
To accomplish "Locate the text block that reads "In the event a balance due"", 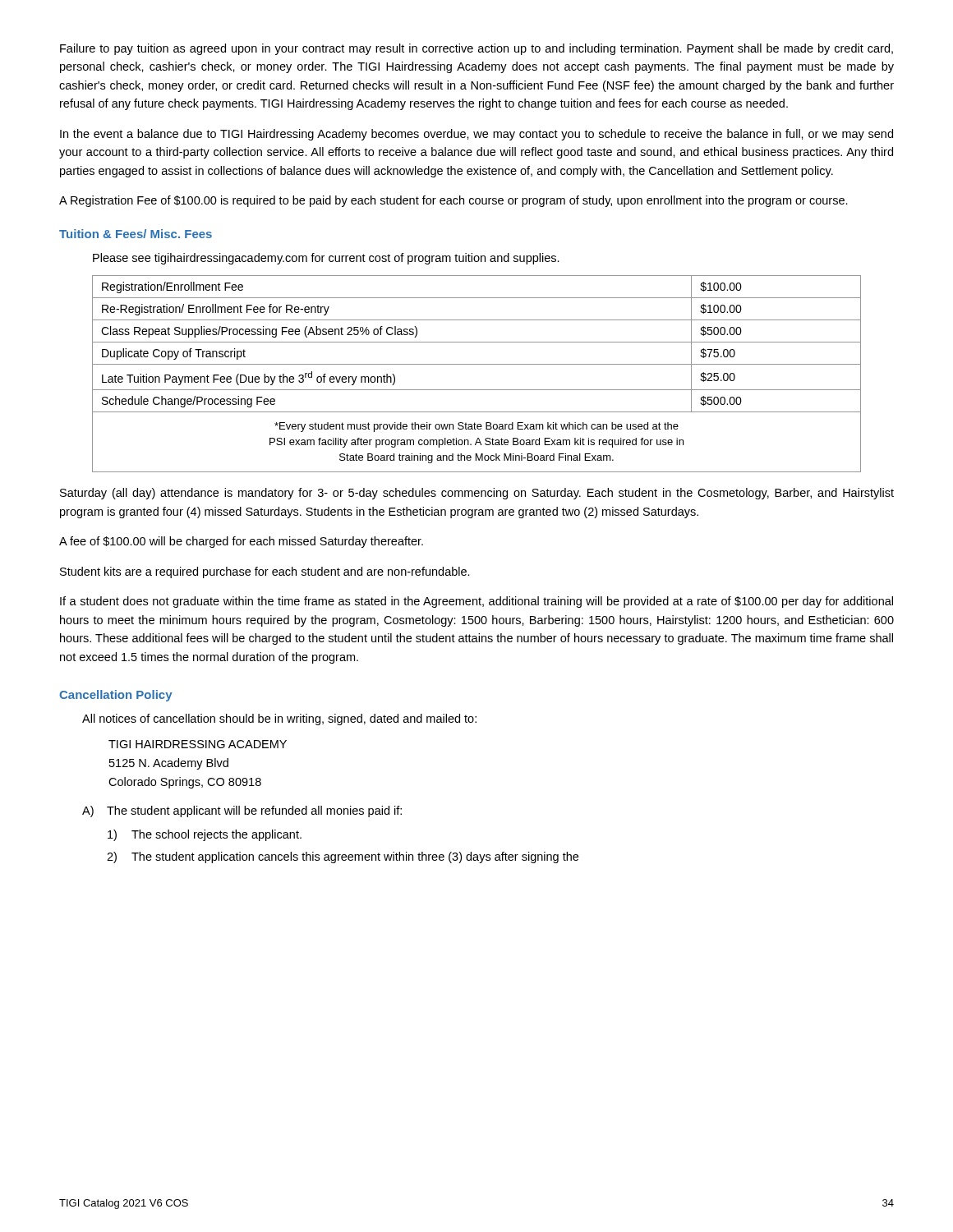I will [476, 152].
